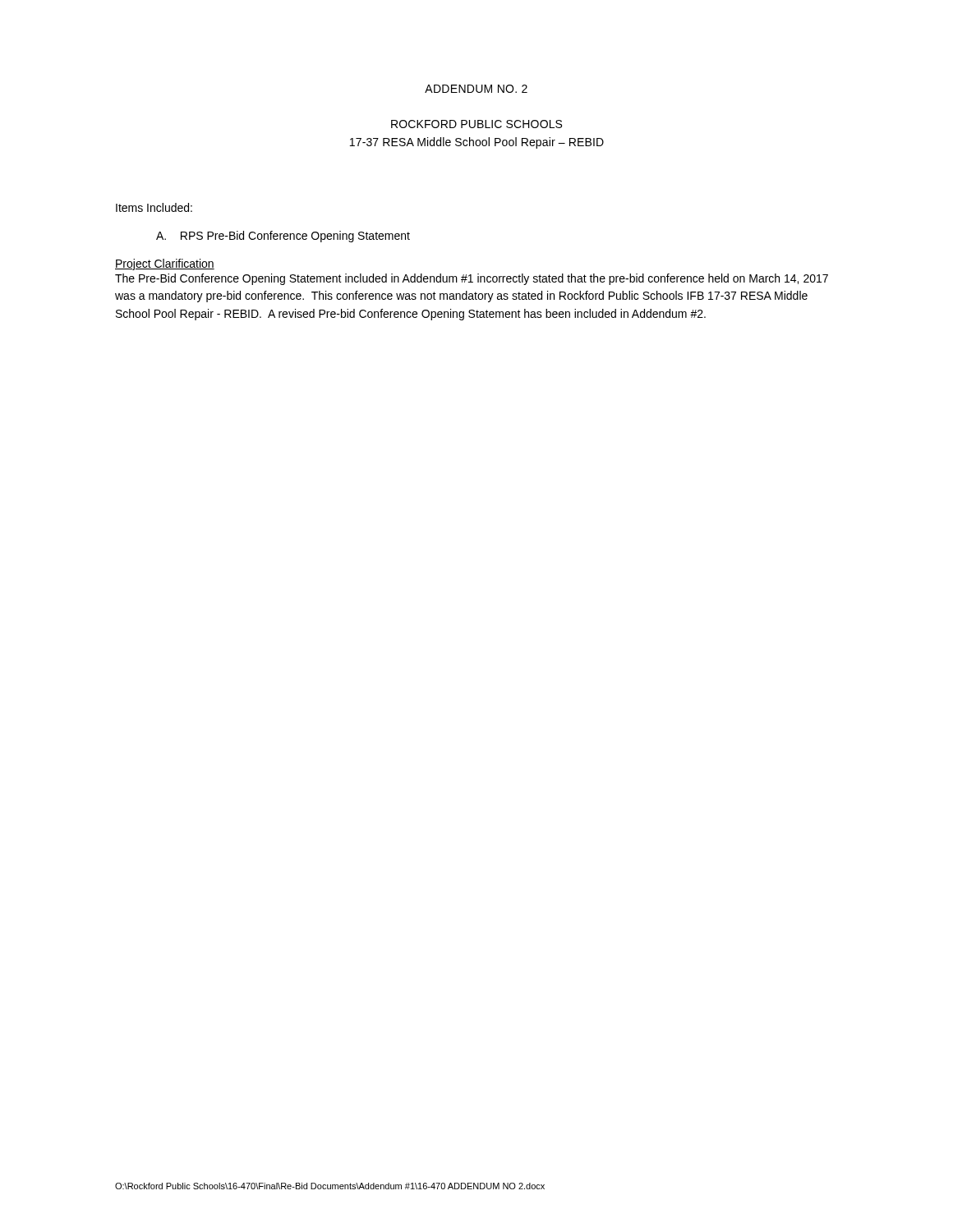Select the text starting "Project Clarification"
953x1232 pixels.
(165, 263)
